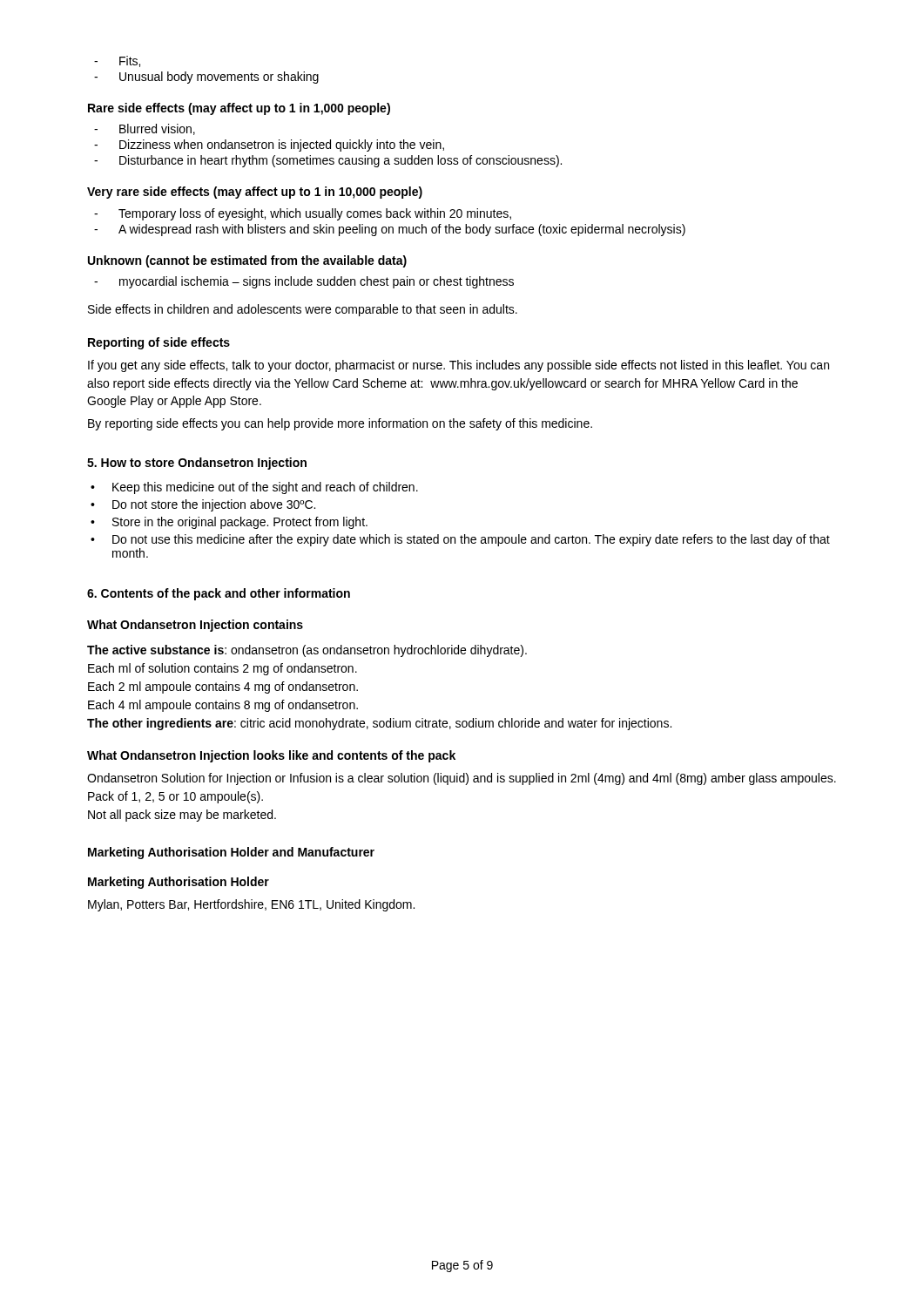Find "Marketing Authorisation Holder and Manufacturer" on this page

[x=231, y=853]
